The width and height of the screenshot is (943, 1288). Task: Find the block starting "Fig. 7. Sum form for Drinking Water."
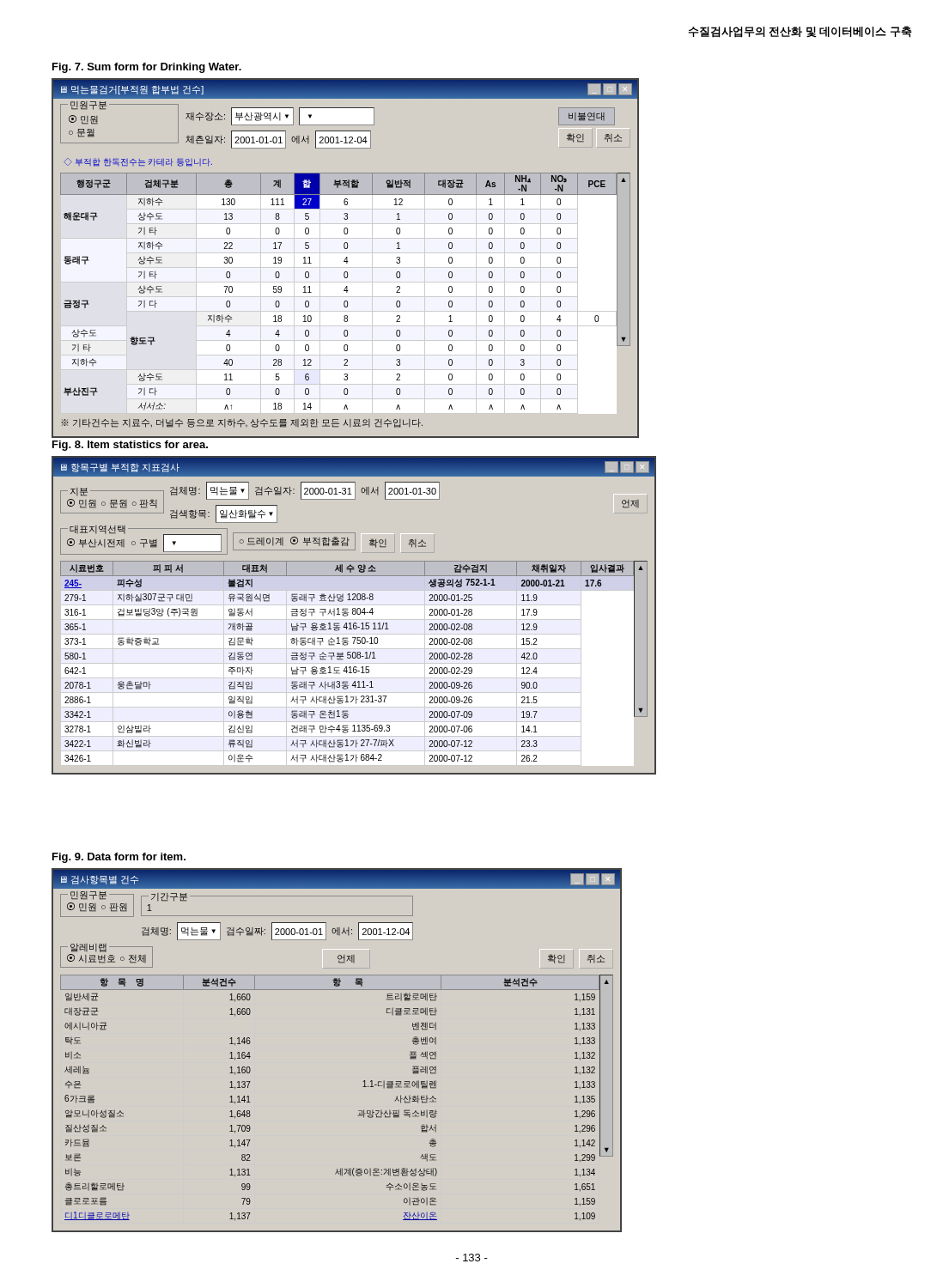pyautogui.click(x=147, y=67)
